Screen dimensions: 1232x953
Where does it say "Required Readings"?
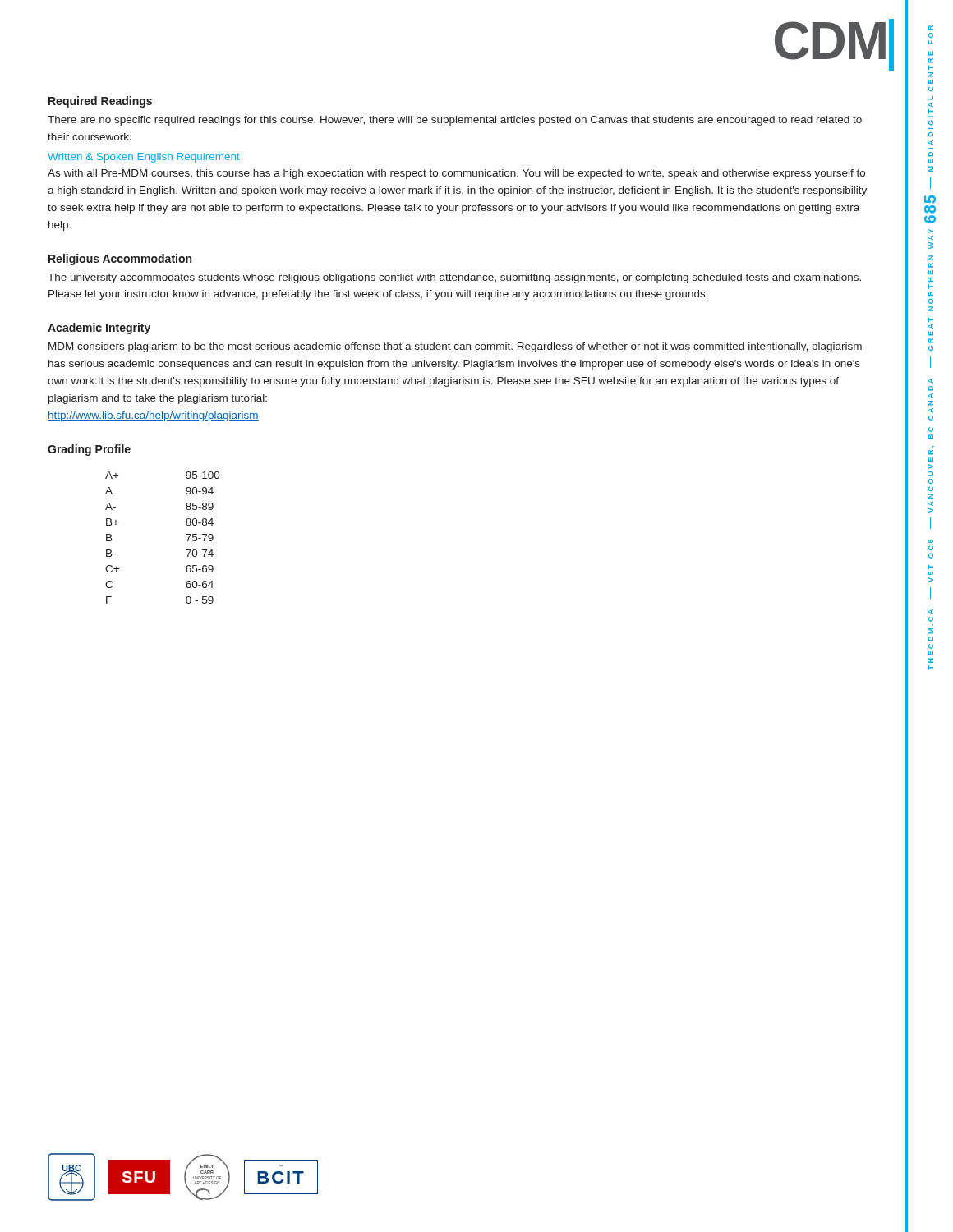pyautogui.click(x=100, y=101)
